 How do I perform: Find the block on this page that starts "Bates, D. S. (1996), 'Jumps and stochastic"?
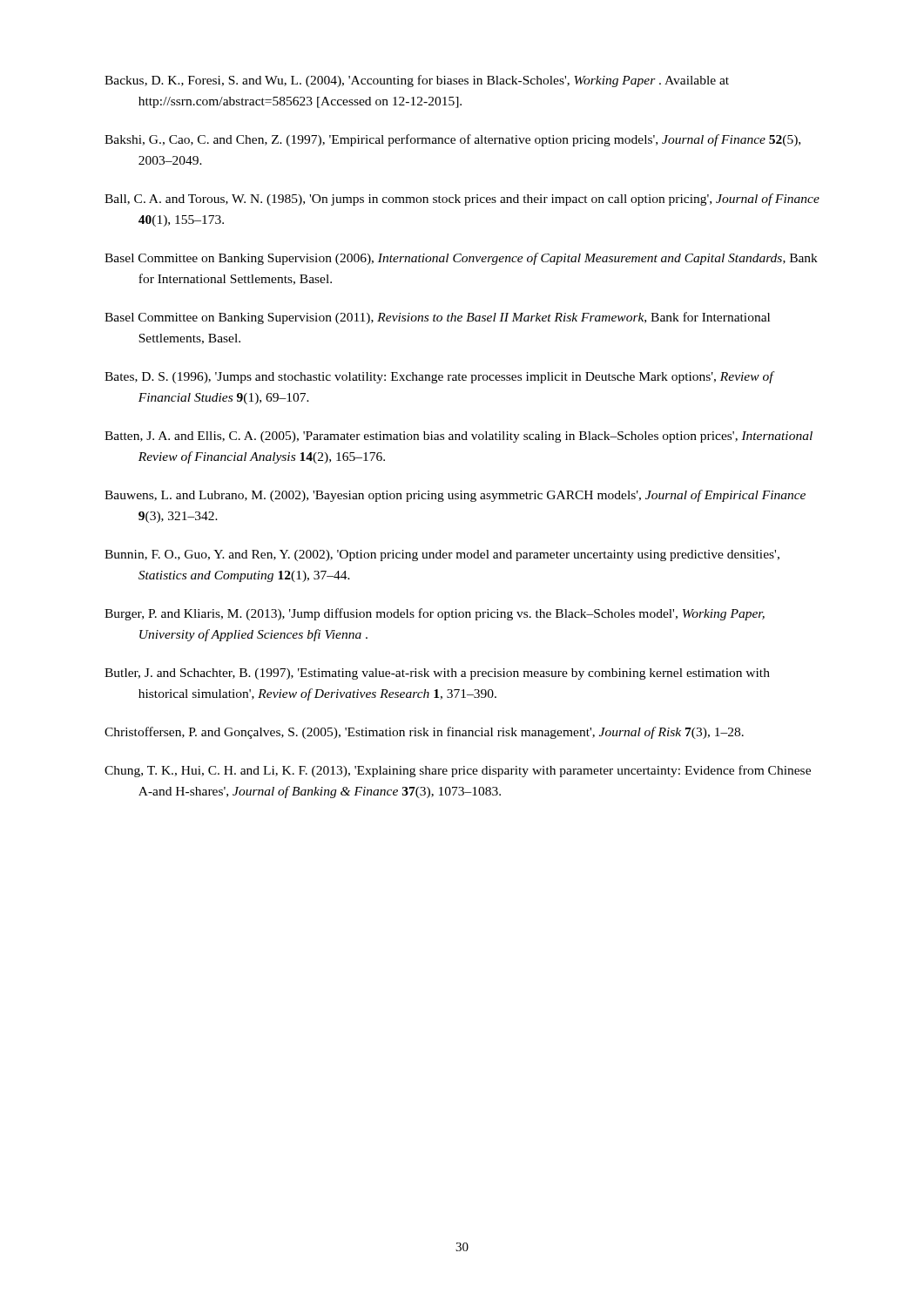tap(462, 387)
